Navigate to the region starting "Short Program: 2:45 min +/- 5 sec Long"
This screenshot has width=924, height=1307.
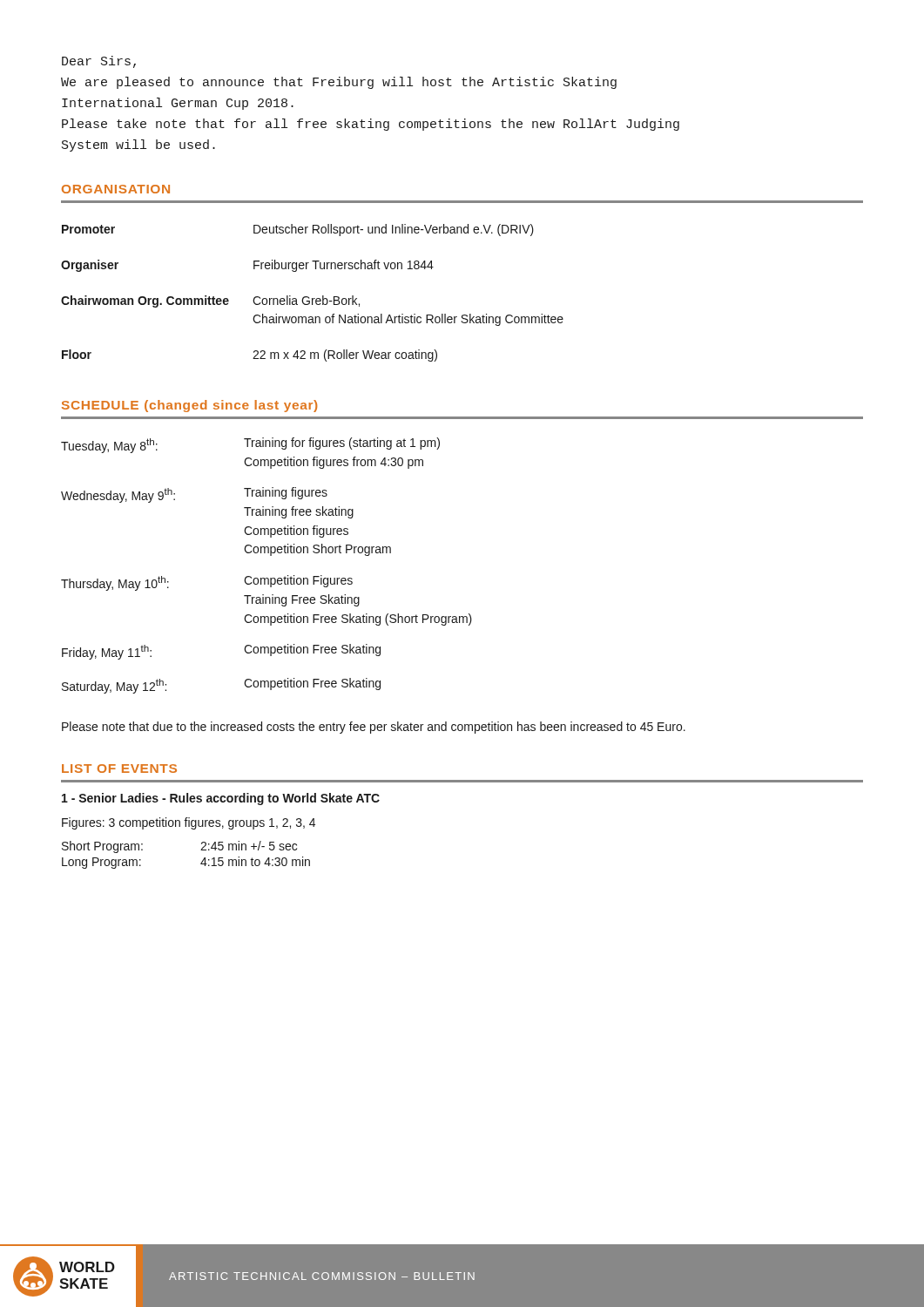point(103,847)
